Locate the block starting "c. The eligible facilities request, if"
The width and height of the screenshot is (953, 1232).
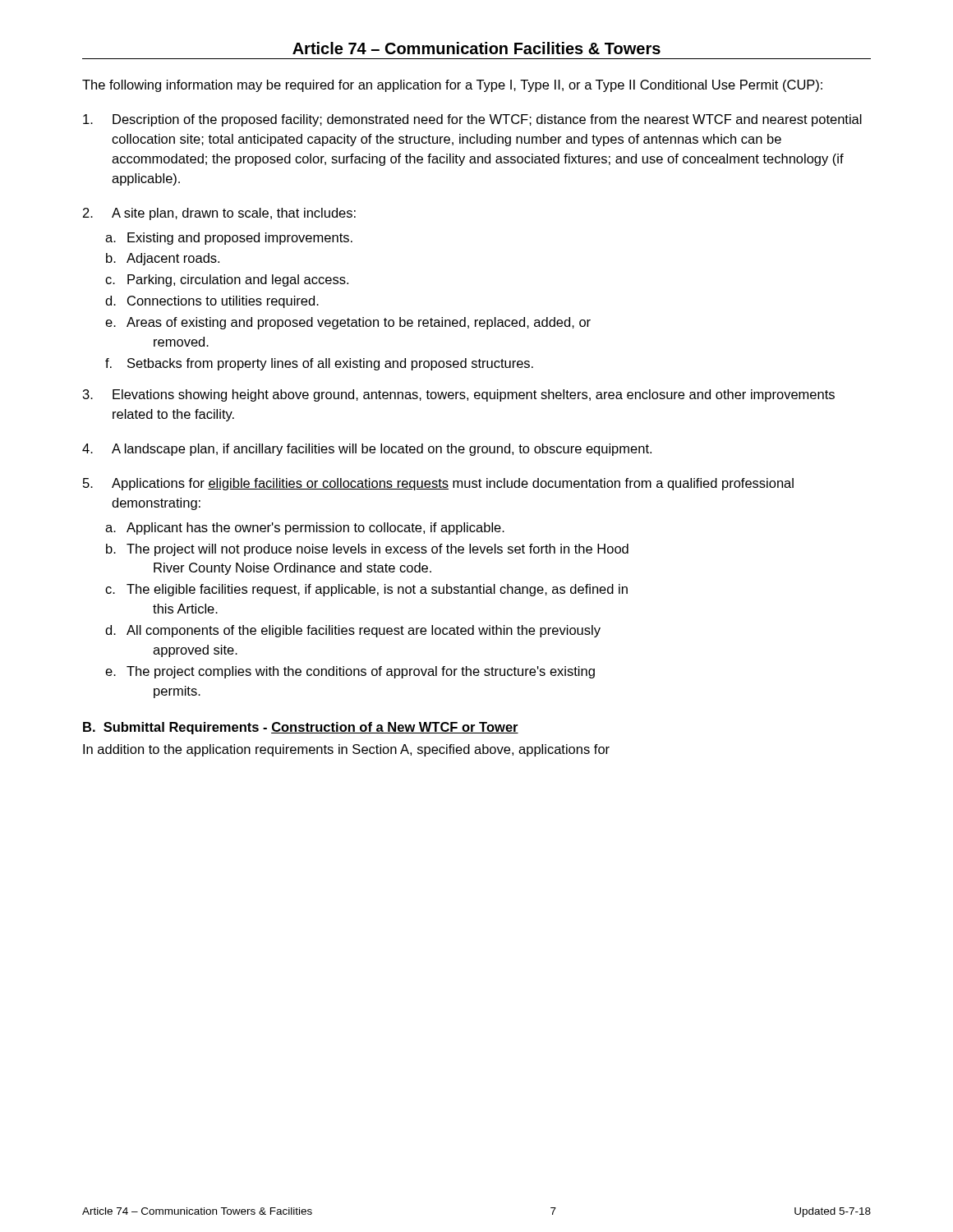coord(367,600)
